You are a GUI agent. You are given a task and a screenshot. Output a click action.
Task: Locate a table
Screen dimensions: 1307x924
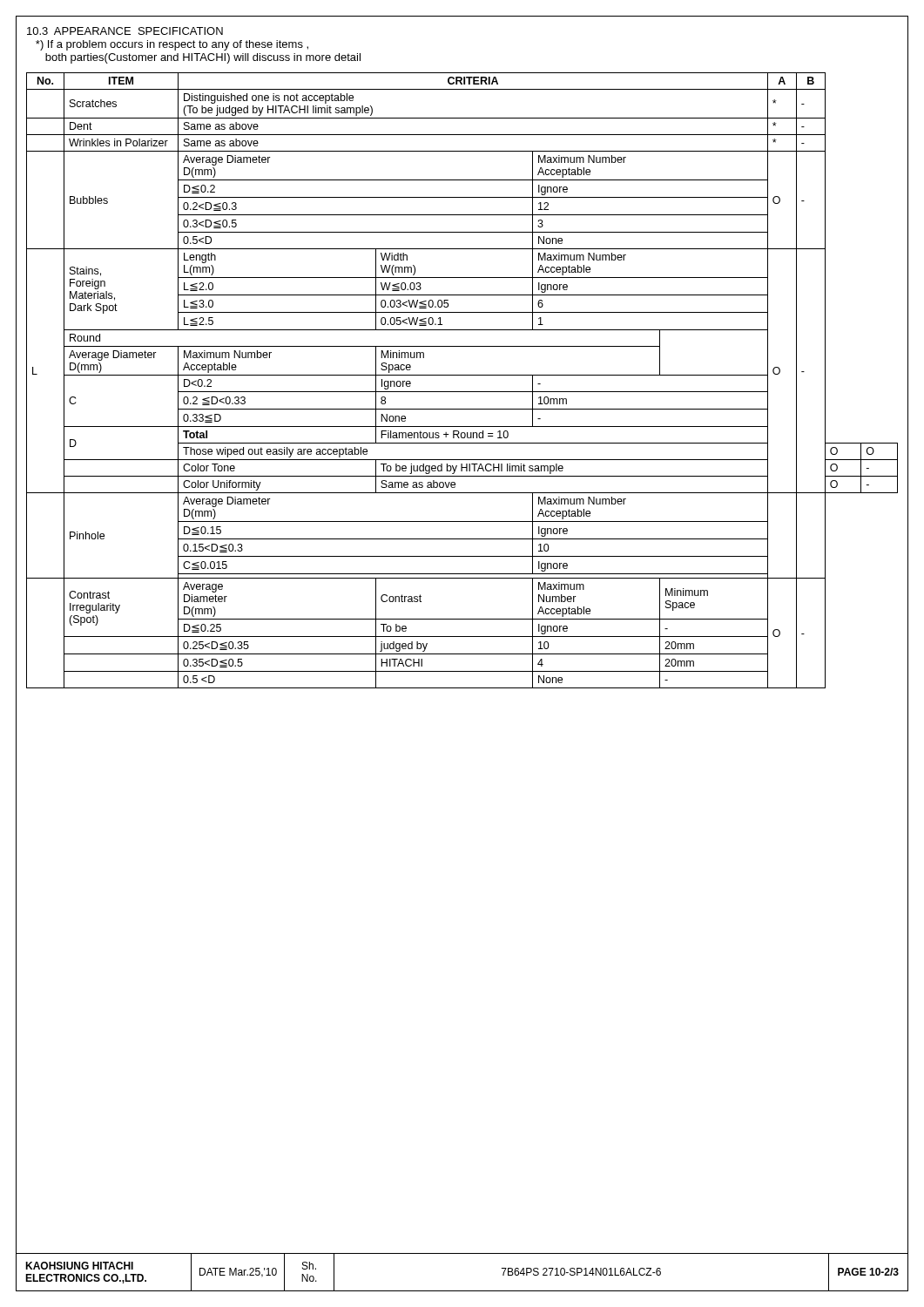(462, 380)
